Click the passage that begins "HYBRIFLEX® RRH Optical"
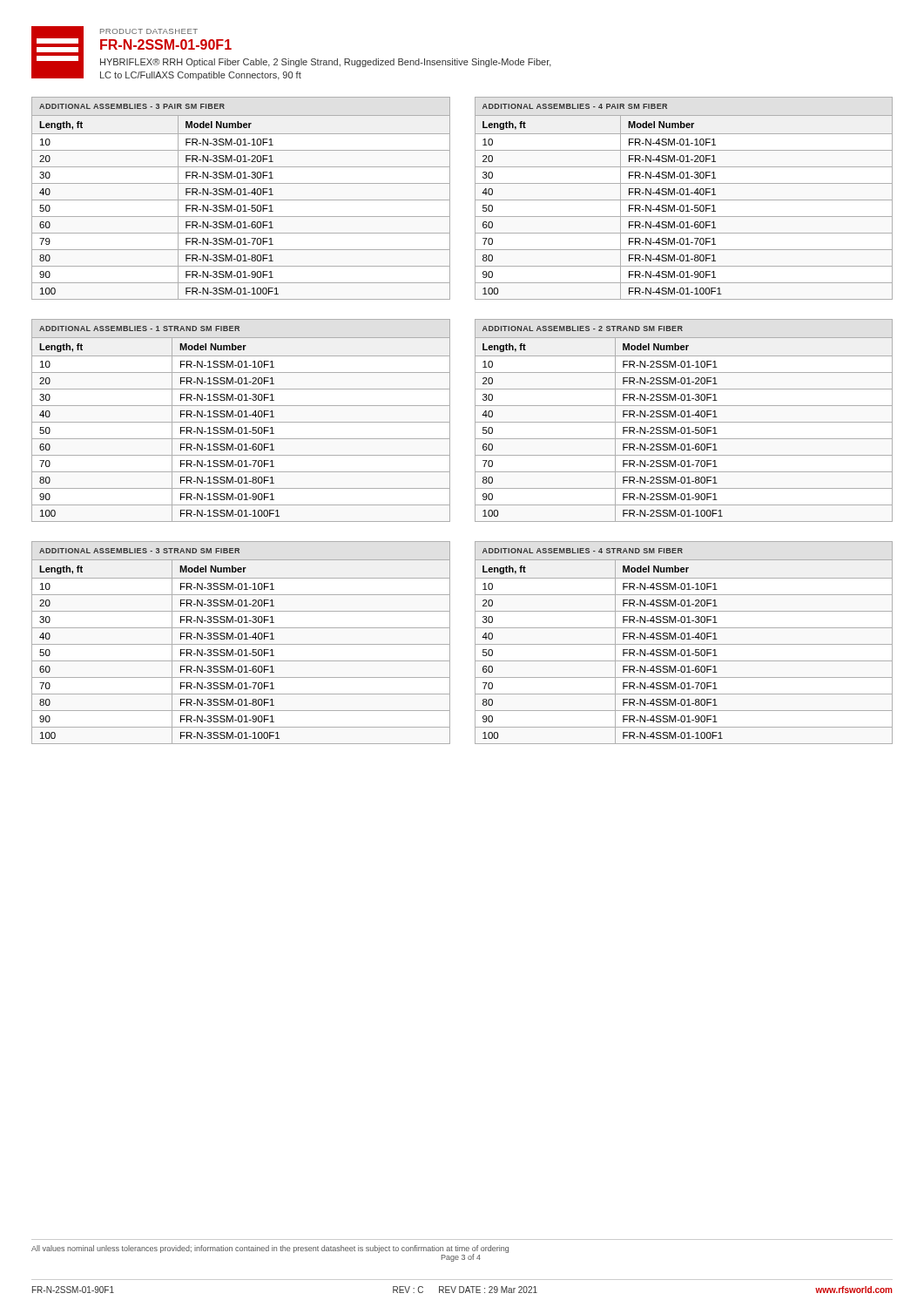The width and height of the screenshot is (924, 1307). point(325,69)
